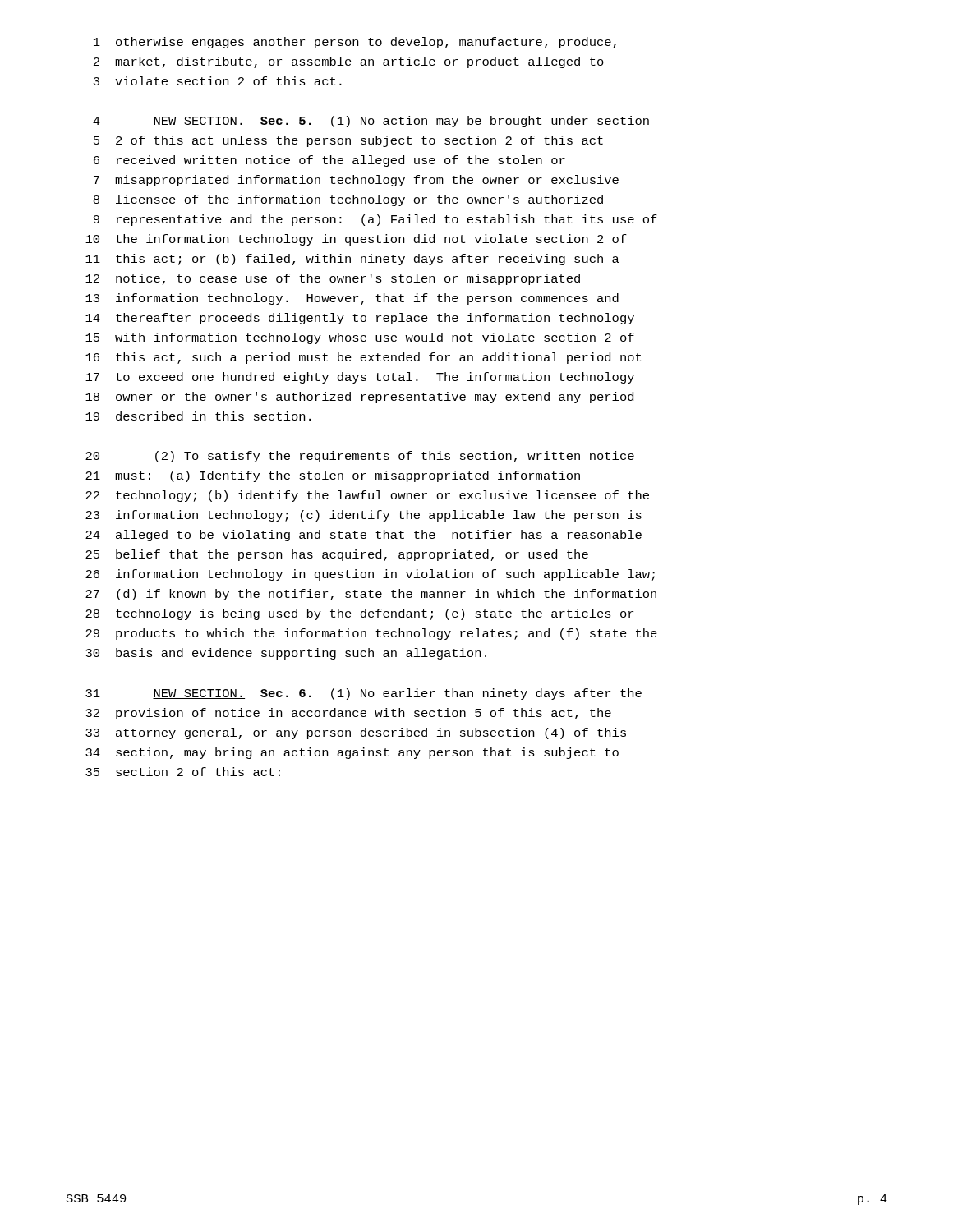Locate the text block with the text "4 NEW SECTION. Sec. 5. (1) No action"

(x=476, y=270)
